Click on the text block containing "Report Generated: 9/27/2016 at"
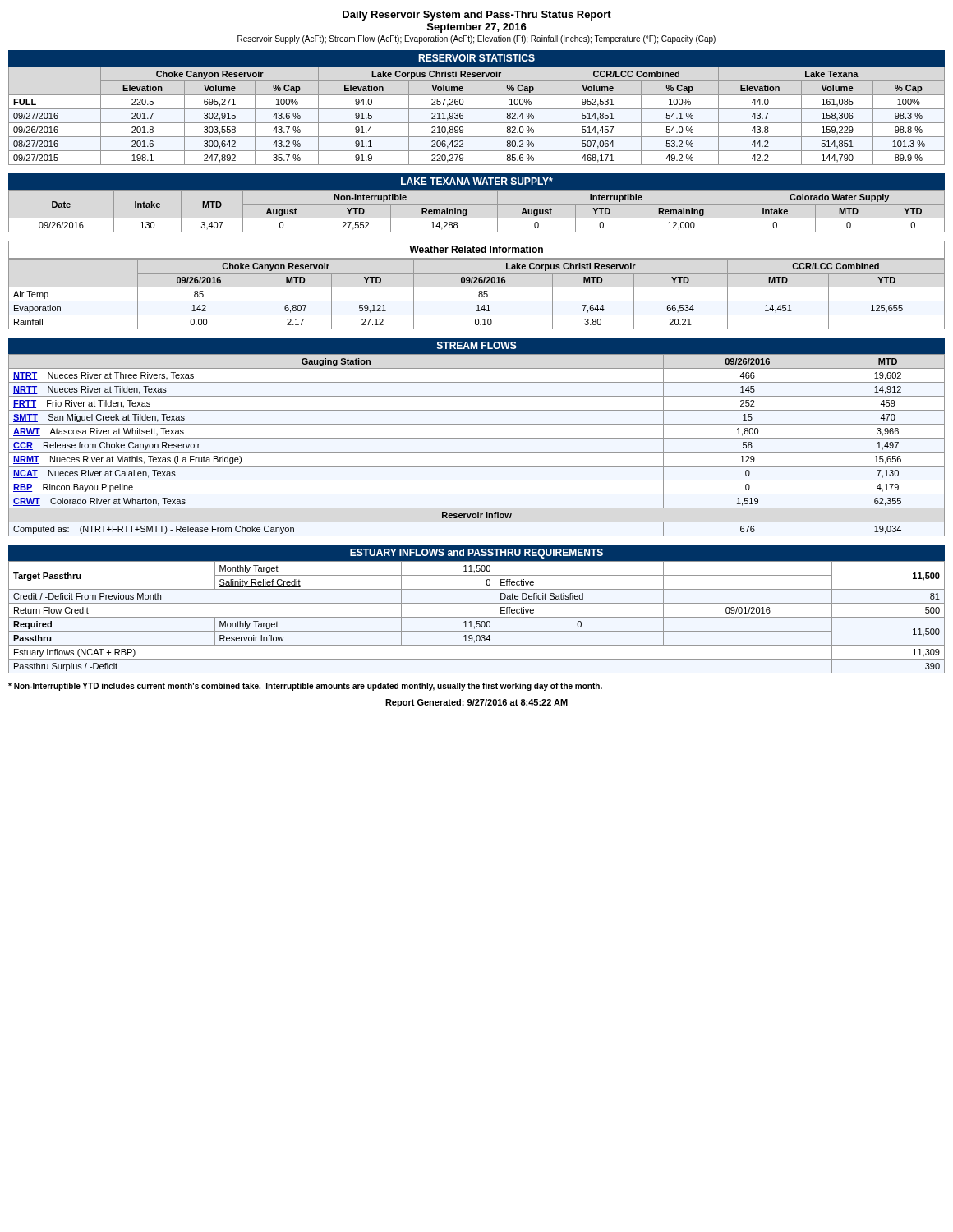953x1232 pixels. coord(476,702)
